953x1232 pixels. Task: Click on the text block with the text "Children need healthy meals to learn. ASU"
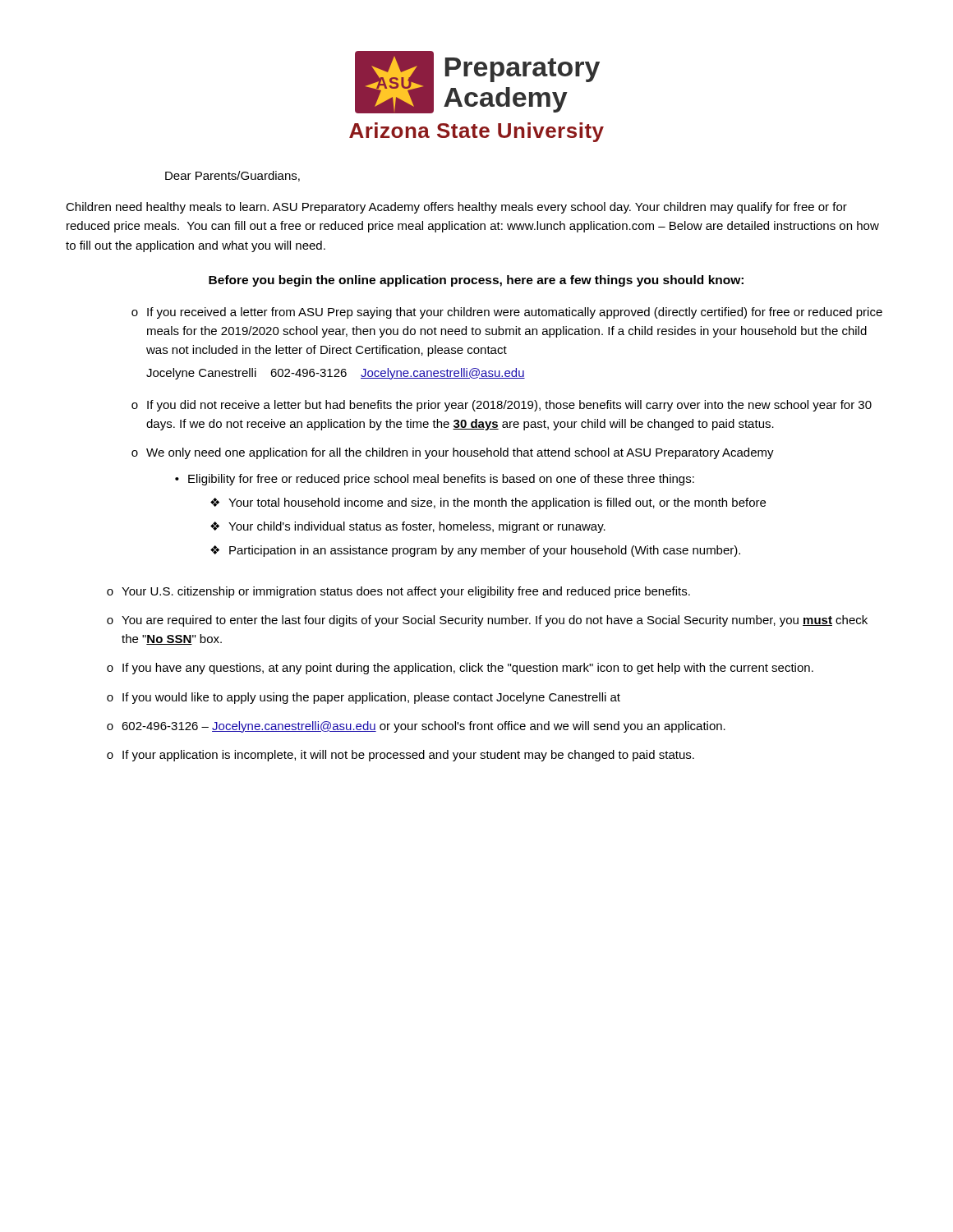[472, 226]
